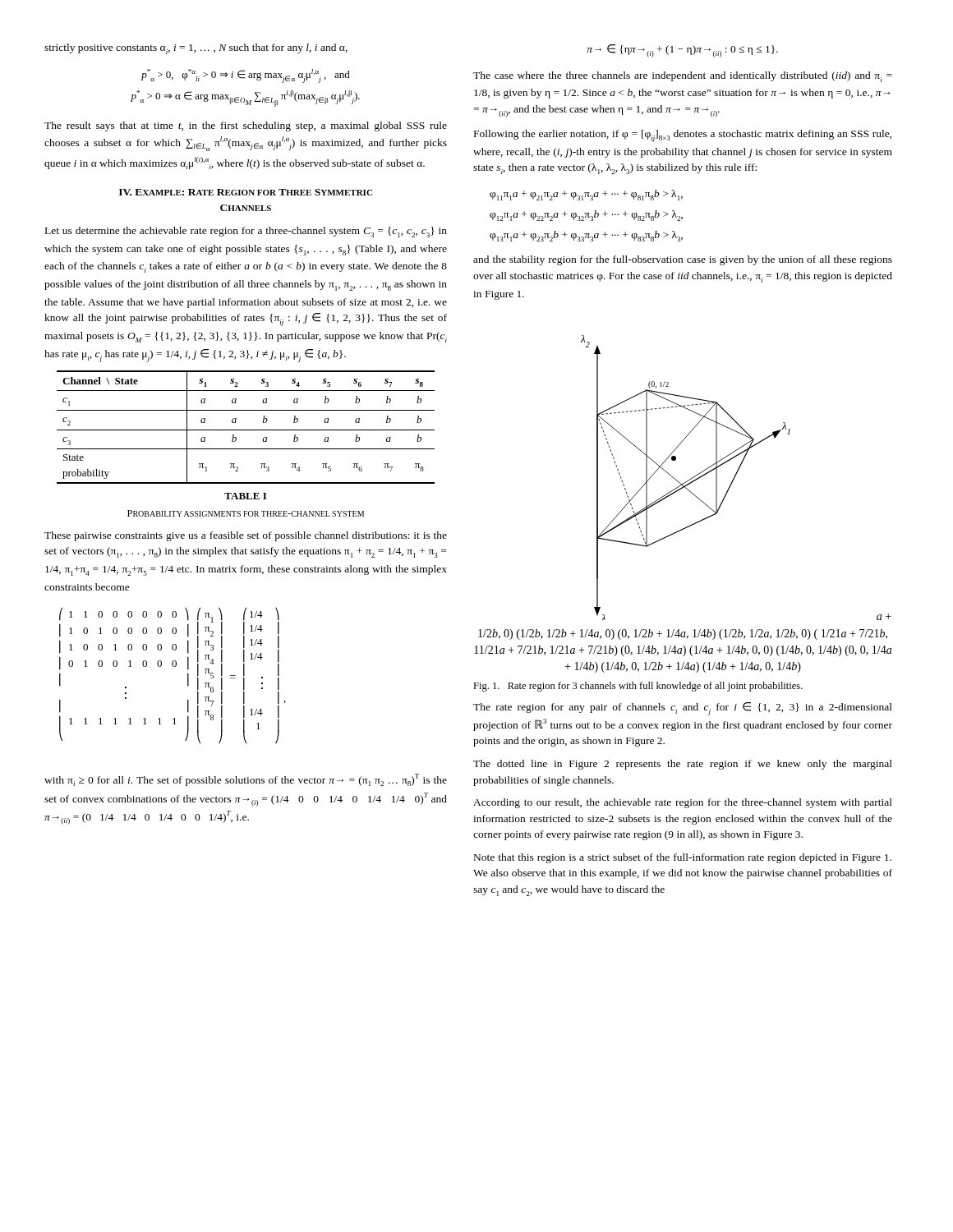The height and width of the screenshot is (1232, 953).
Task: Click on the block starting "Following the earlier notation, if φ"
Action: 683,151
